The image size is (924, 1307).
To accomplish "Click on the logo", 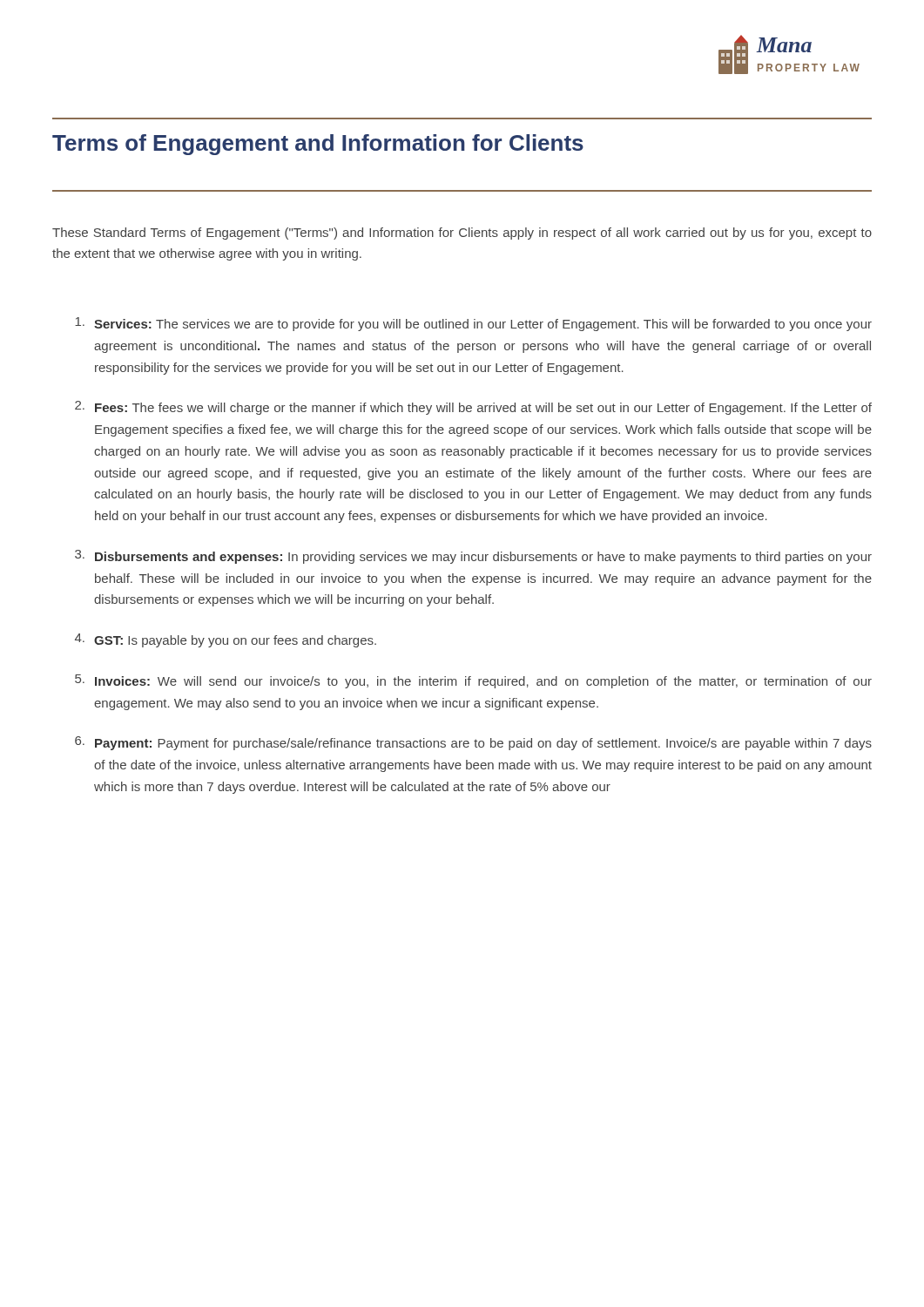I will [x=793, y=58].
